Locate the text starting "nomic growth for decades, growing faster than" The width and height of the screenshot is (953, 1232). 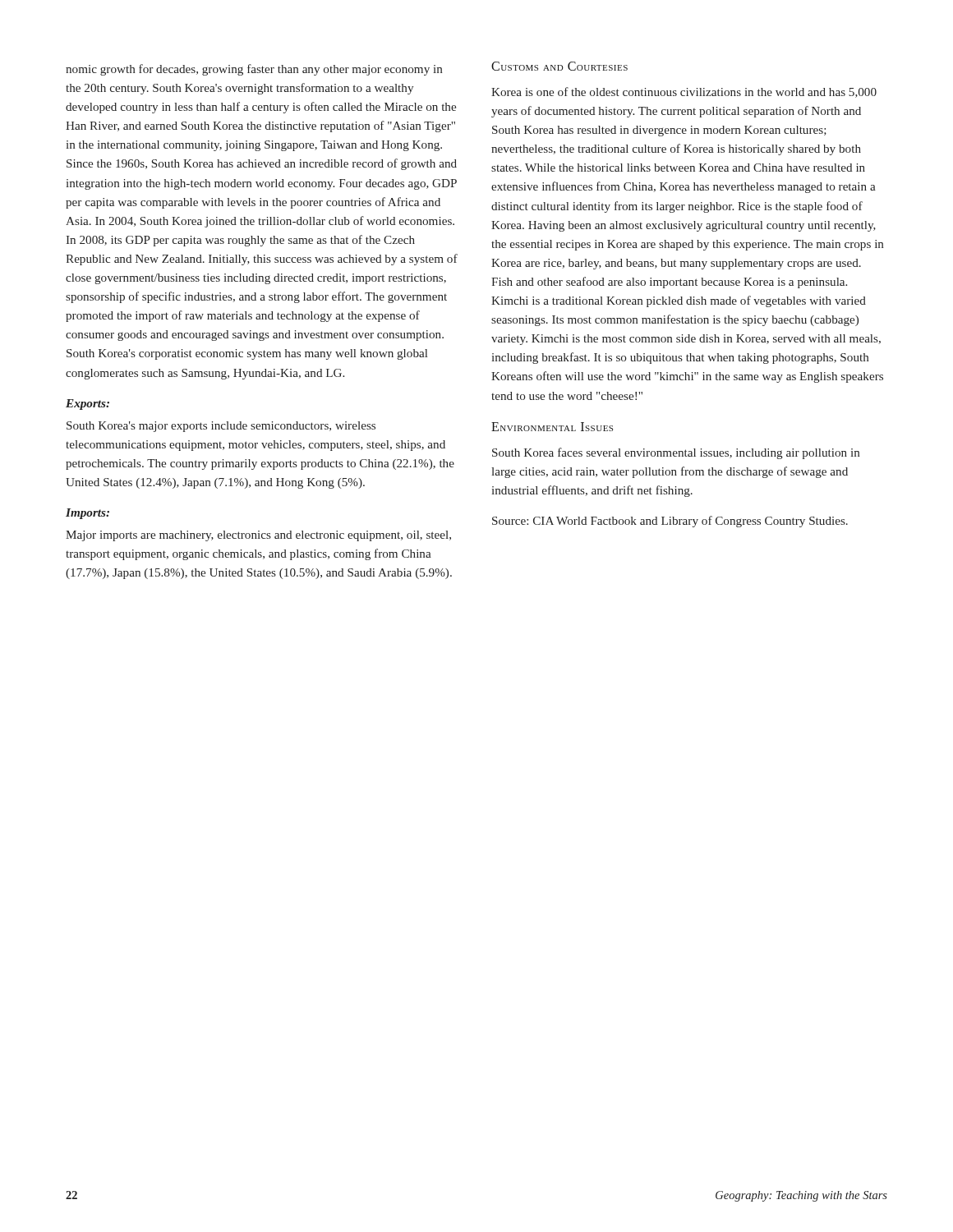pos(261,220)
